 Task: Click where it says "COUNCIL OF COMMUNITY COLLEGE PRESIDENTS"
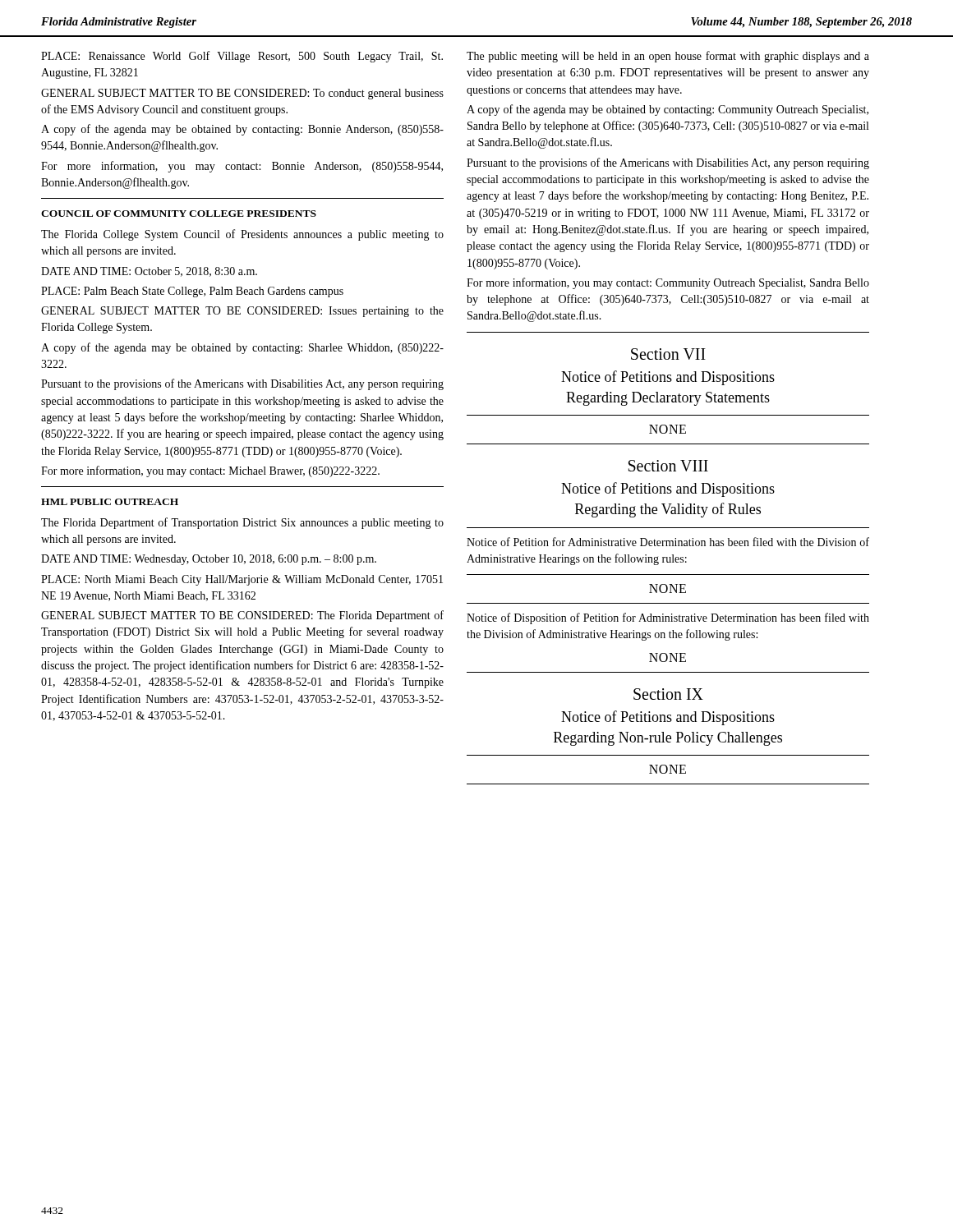242,214
